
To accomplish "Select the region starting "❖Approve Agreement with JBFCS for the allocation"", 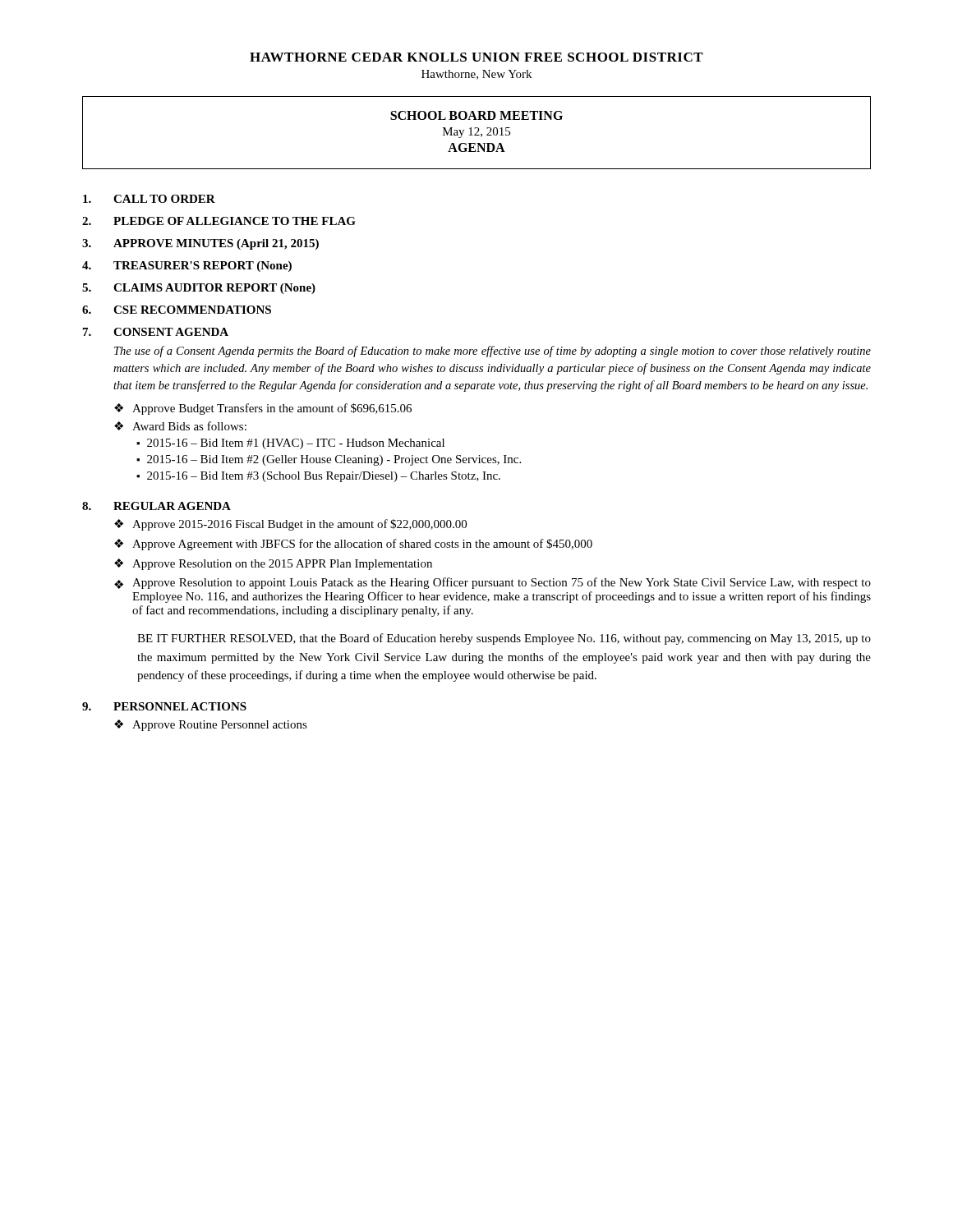I will 353,544.
